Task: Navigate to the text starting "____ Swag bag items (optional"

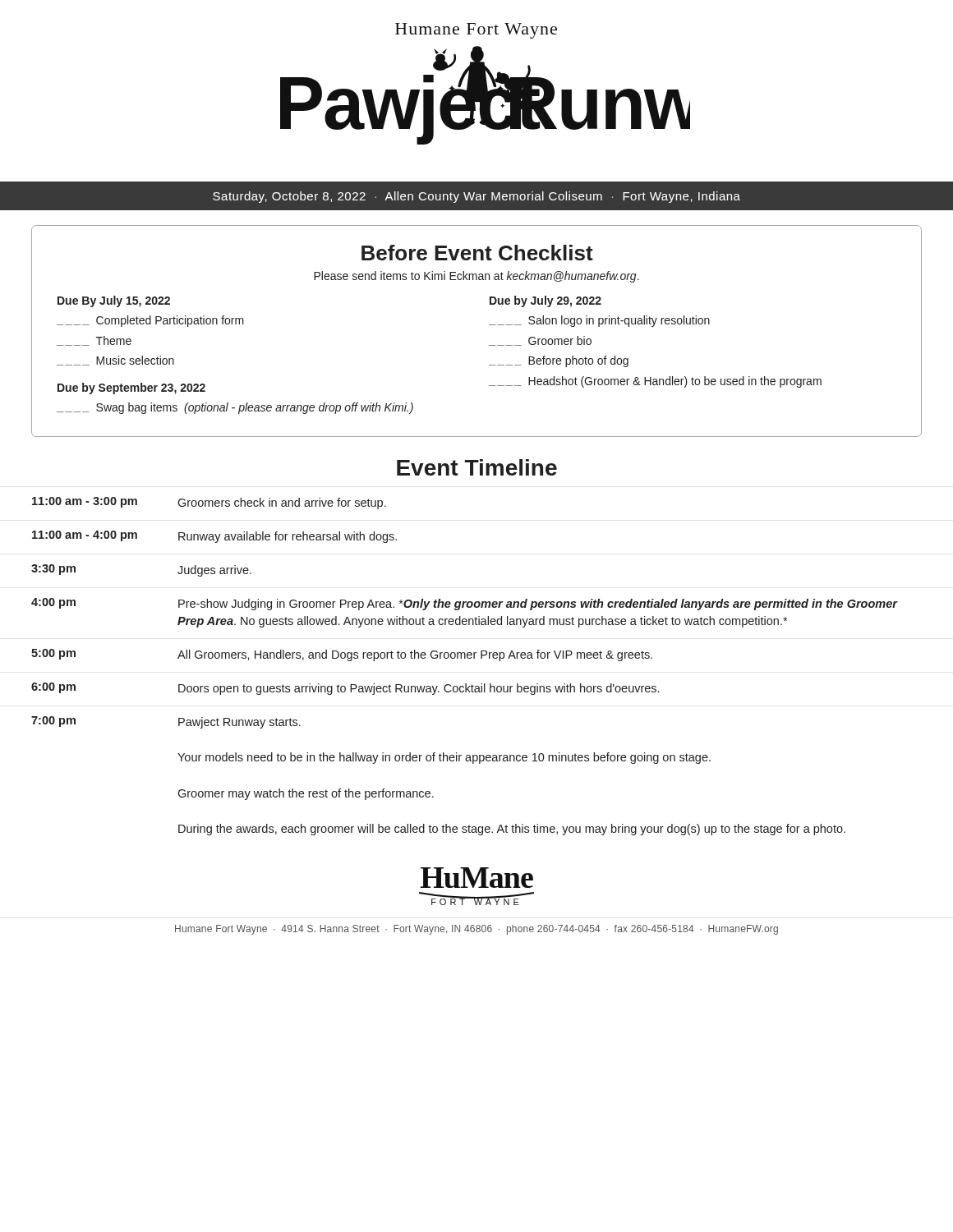Action: pos(235,408)
